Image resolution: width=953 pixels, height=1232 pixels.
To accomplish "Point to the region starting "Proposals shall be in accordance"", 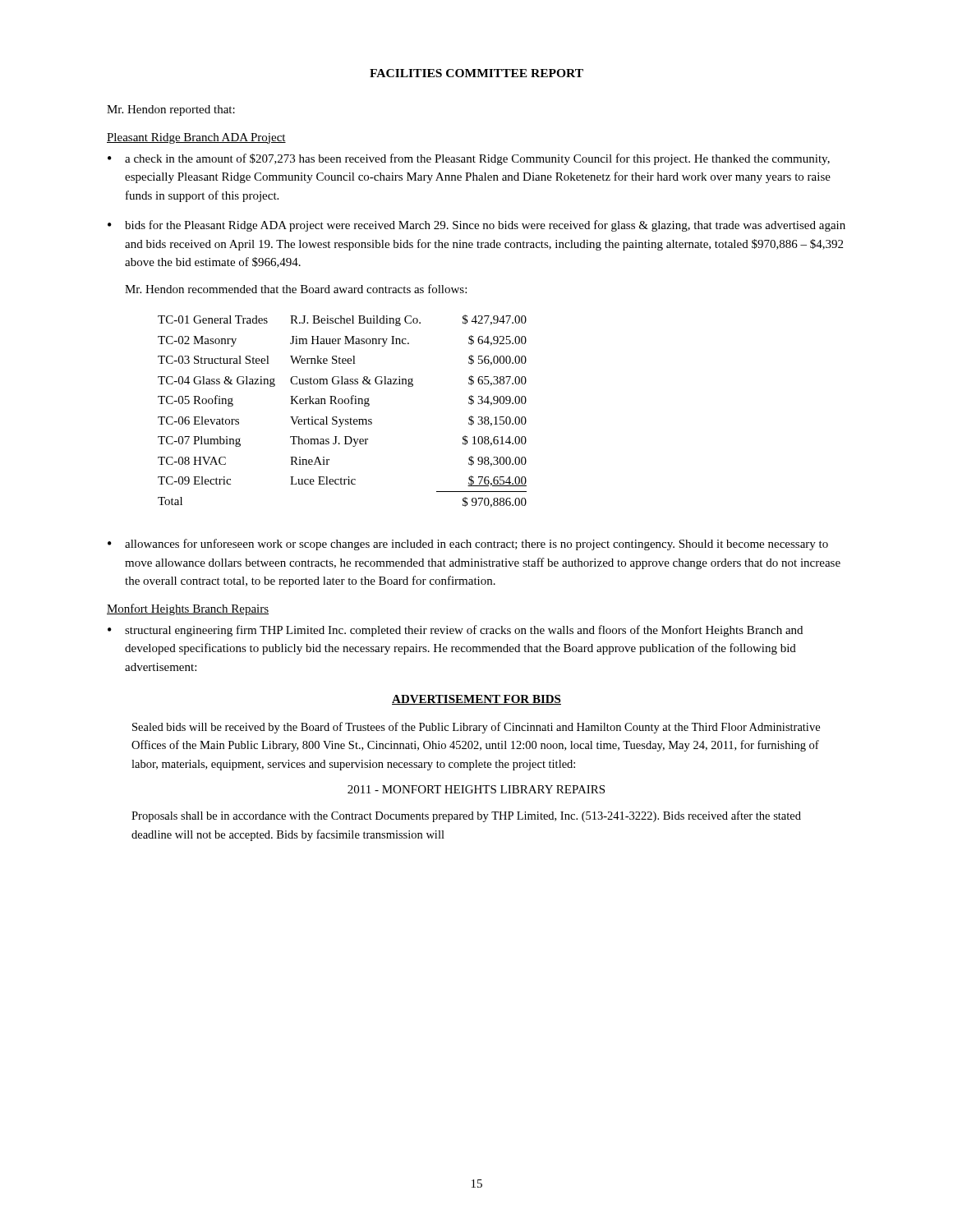I will click(466, 825).
